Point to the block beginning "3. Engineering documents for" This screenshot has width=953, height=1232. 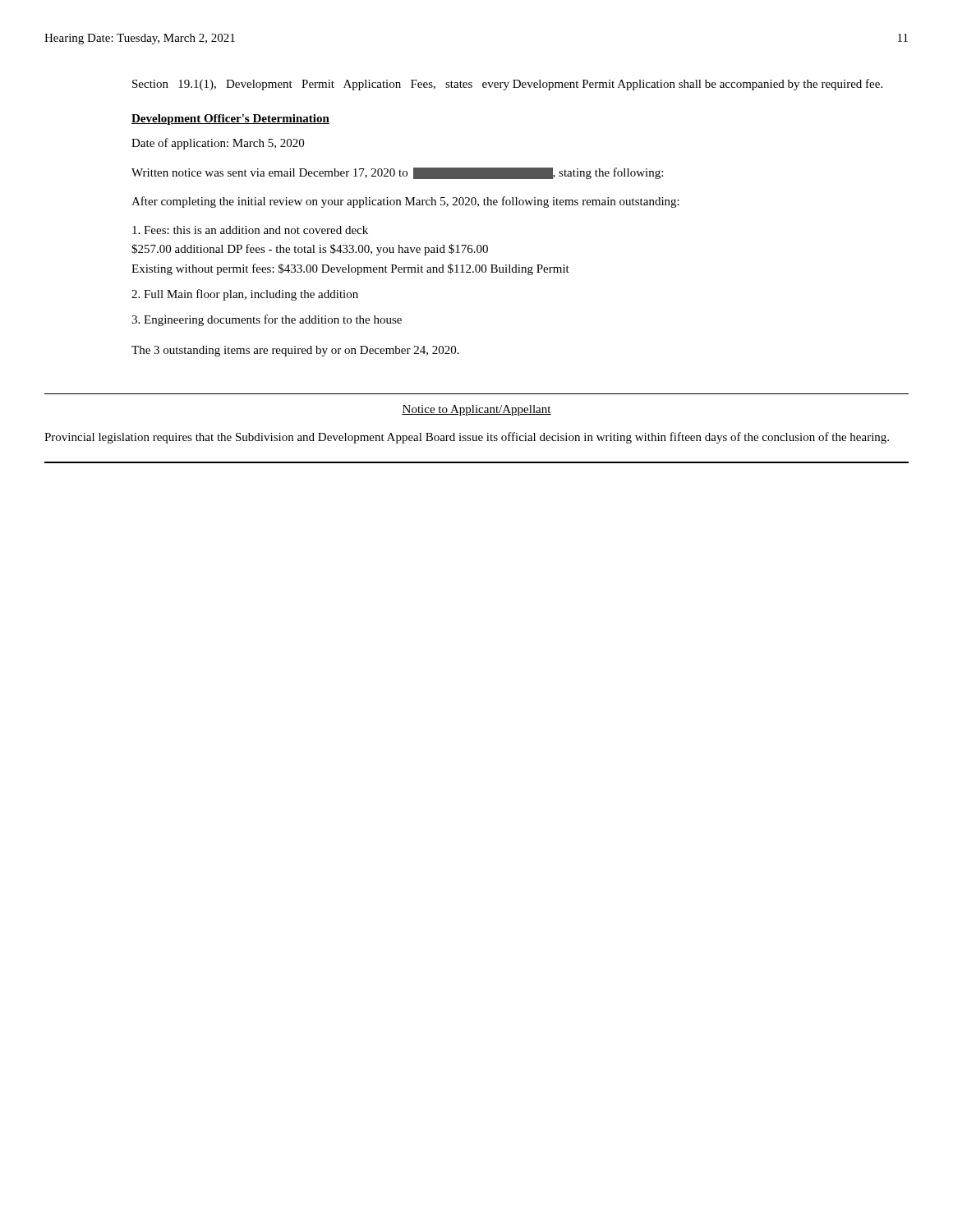click(267, 320)
